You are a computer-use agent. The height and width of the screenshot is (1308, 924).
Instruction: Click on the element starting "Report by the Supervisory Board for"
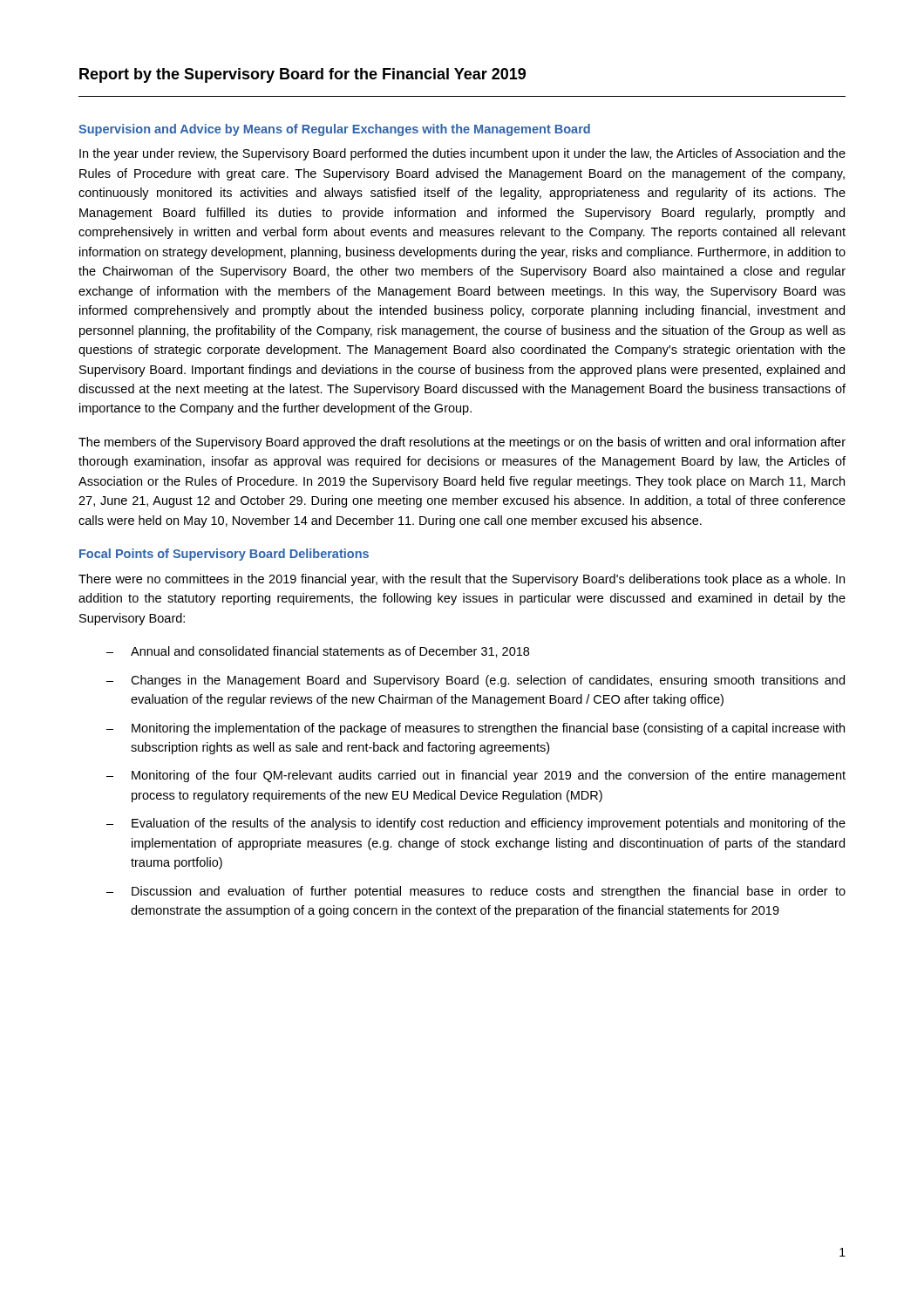pyautogui.click(x=462, y=80)
